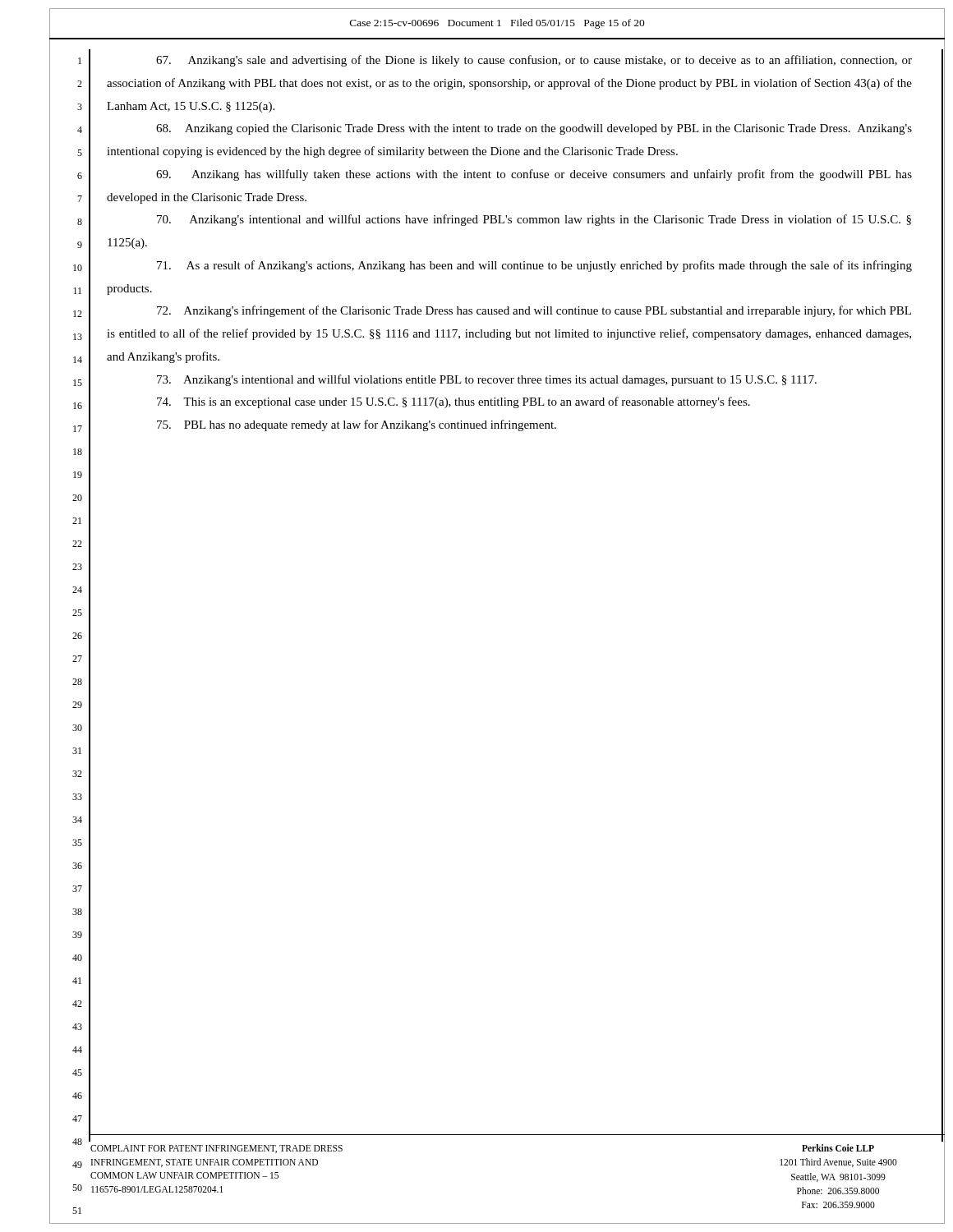
Task: Locate the text starting "PBL has no adequate"
Action: (x=357, y=425)
